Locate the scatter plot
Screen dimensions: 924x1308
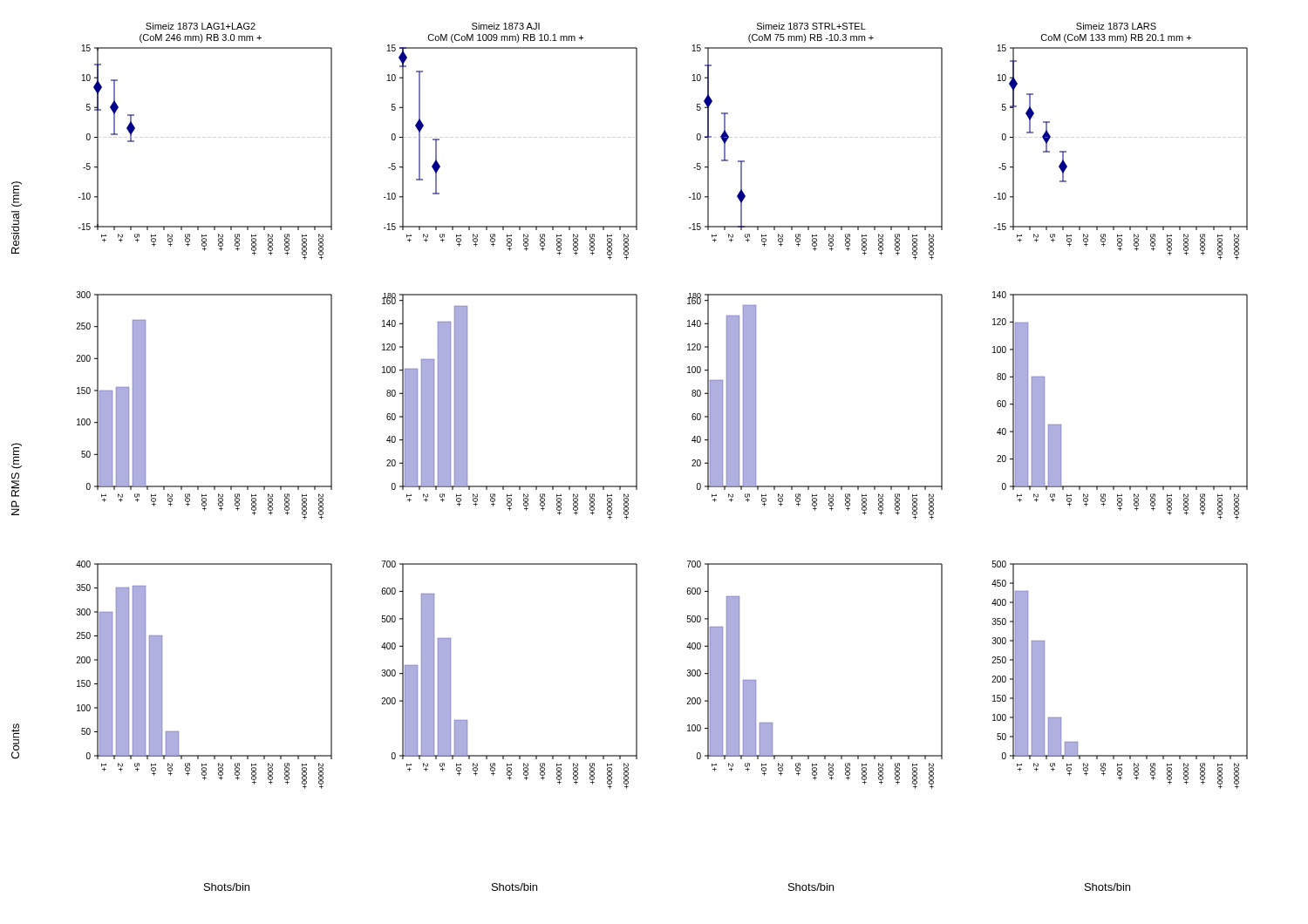[680, 449]
